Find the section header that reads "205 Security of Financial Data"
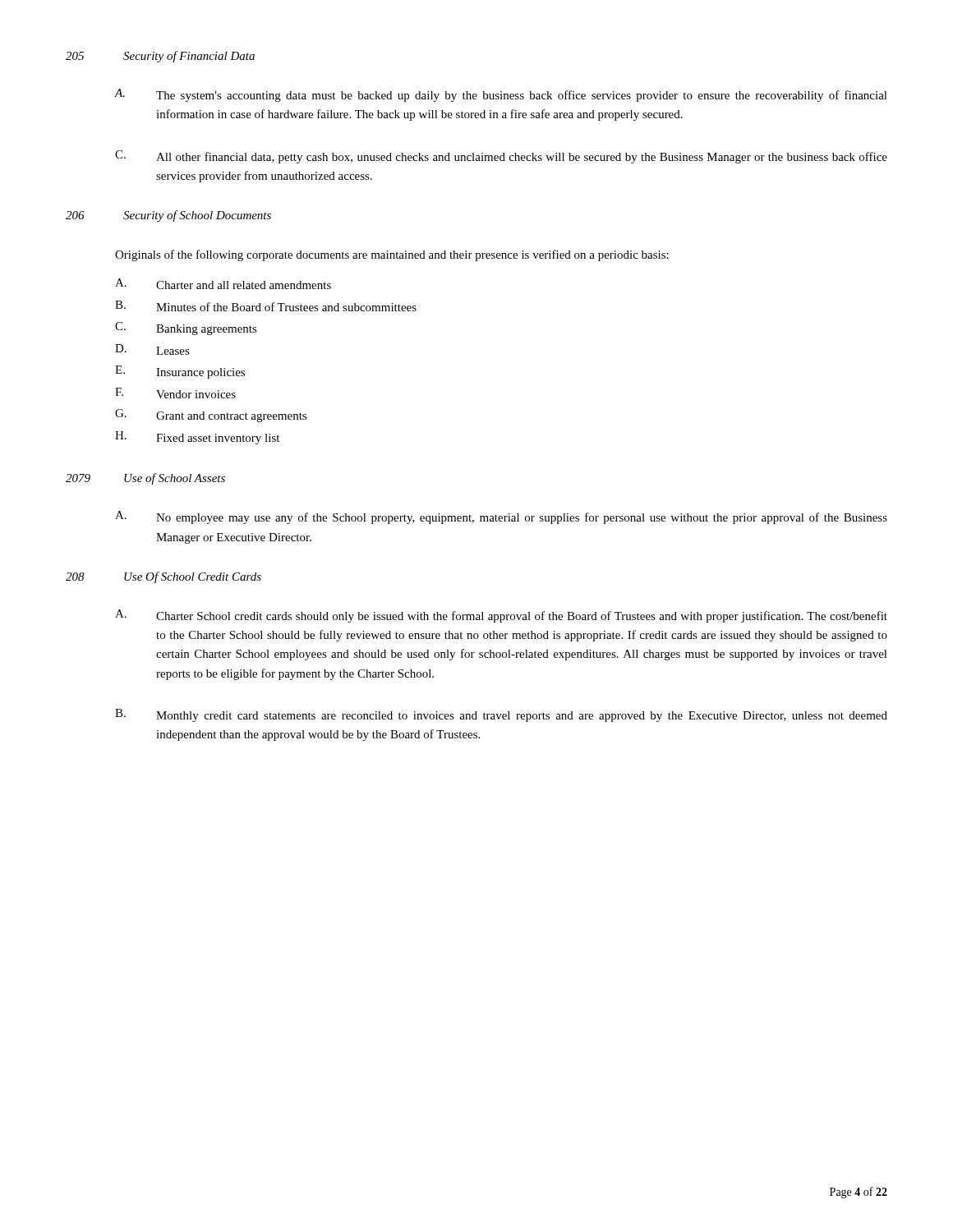This screenshot has width=953, height=1232. [160, 56]
